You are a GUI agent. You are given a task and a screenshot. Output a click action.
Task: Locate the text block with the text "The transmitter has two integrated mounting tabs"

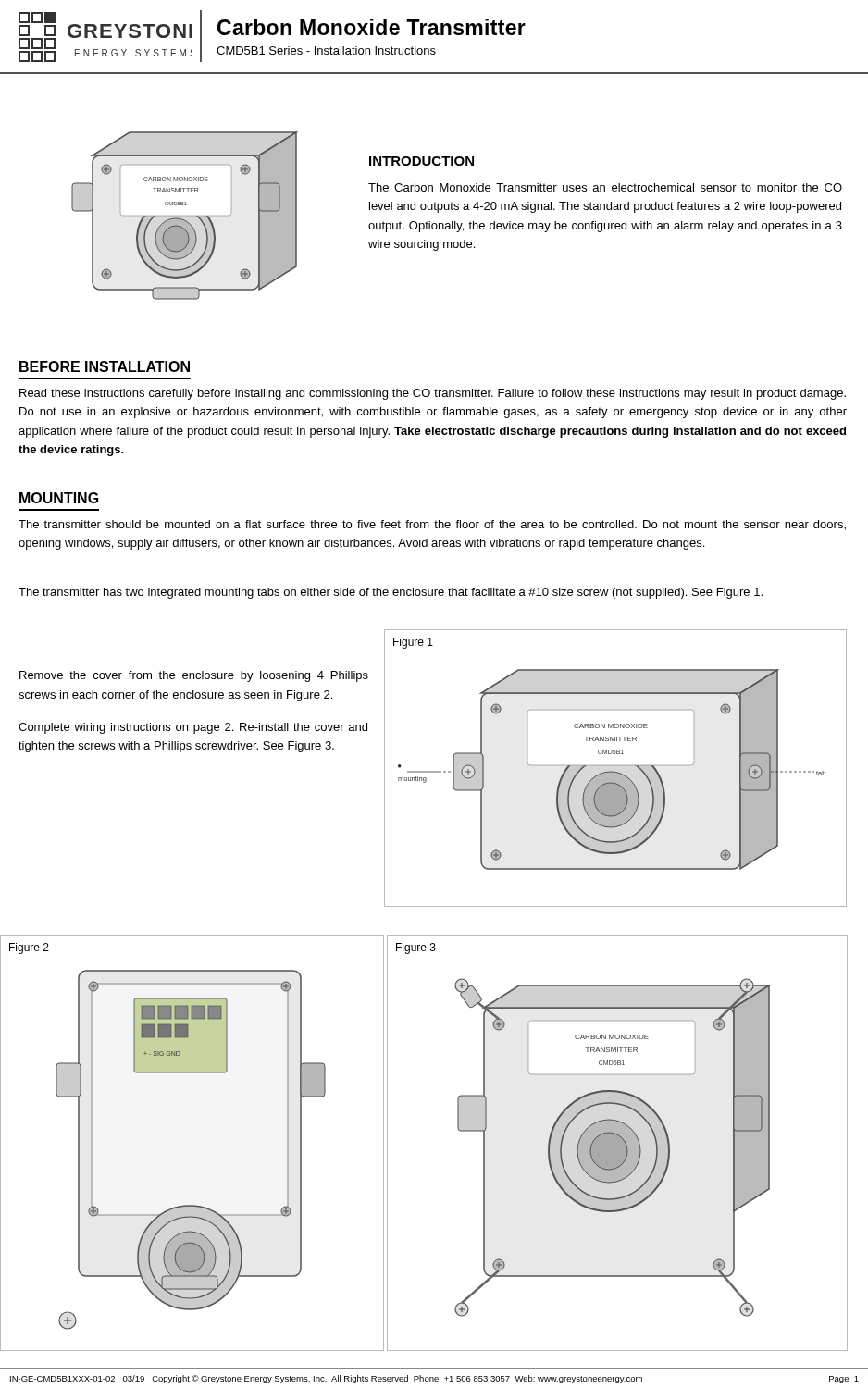pyautogui.click(x=391, y=592)
